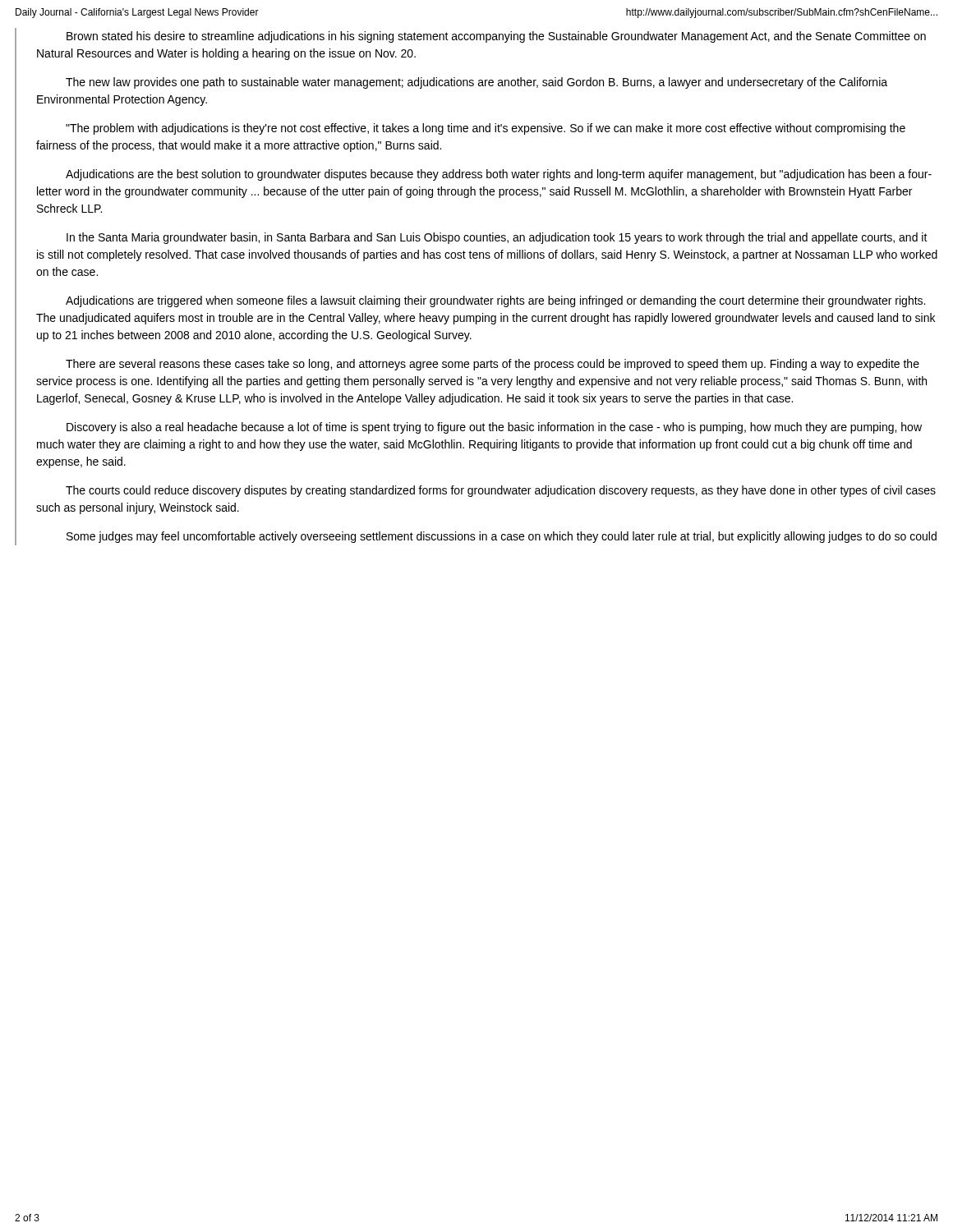
Task: Point to the element starting "Adjudications are the best solution"
Action: (484, 191)
